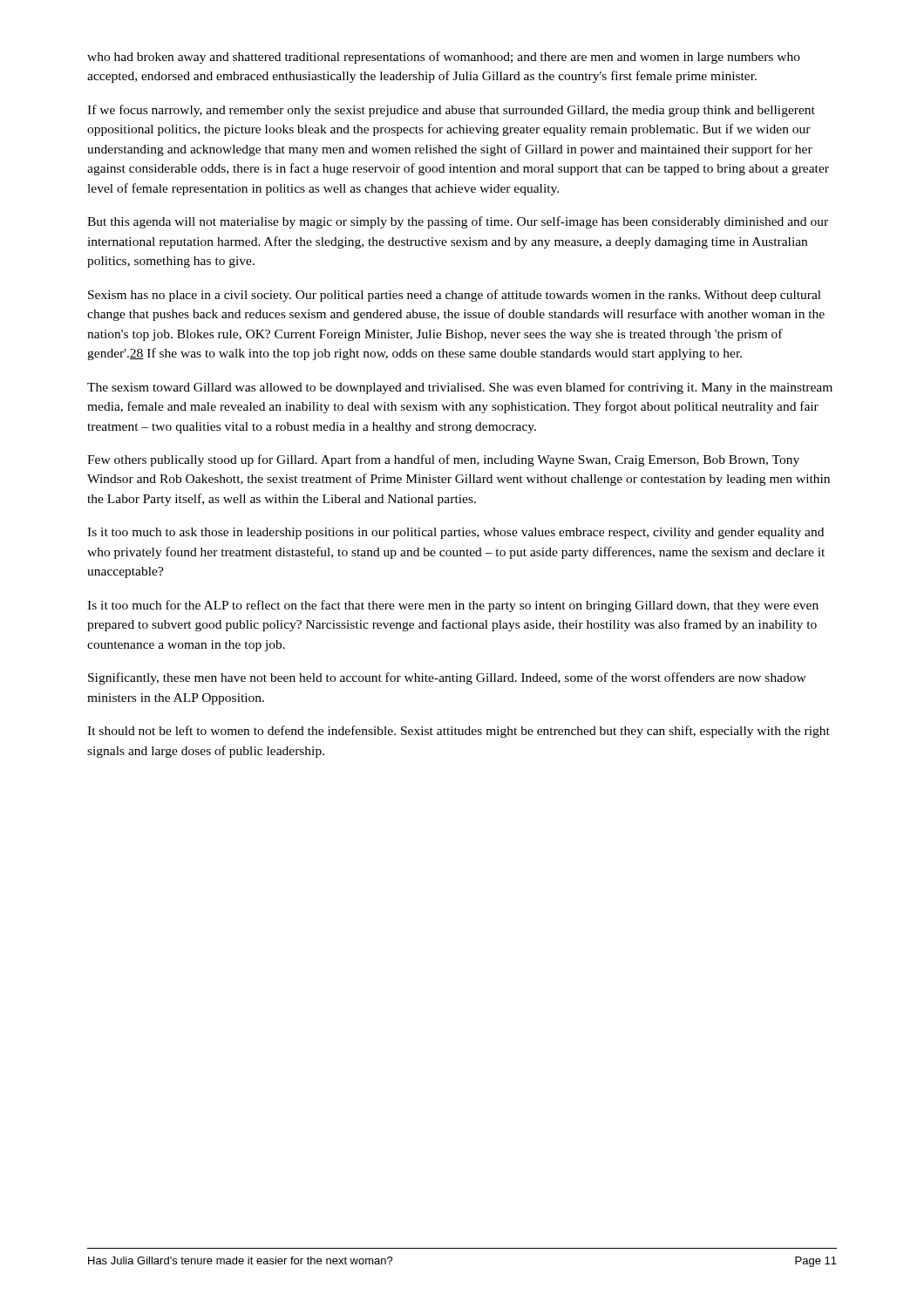Where is the passage that starts "It should not be left"?
This screenshot has width=924, height=1308.
462,741
